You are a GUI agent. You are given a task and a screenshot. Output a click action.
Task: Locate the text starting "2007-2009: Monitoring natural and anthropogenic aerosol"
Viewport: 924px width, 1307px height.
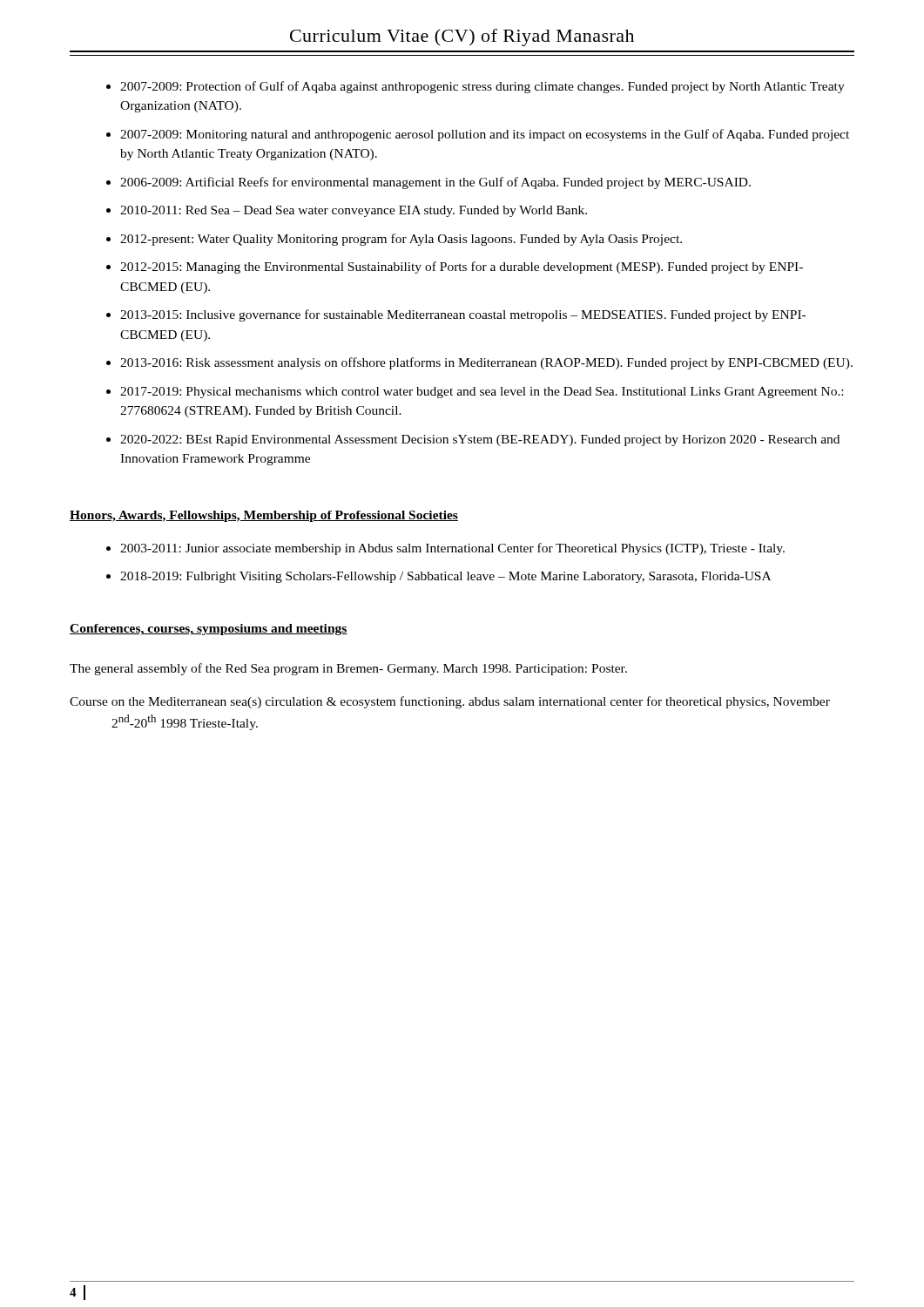point(485,143)
